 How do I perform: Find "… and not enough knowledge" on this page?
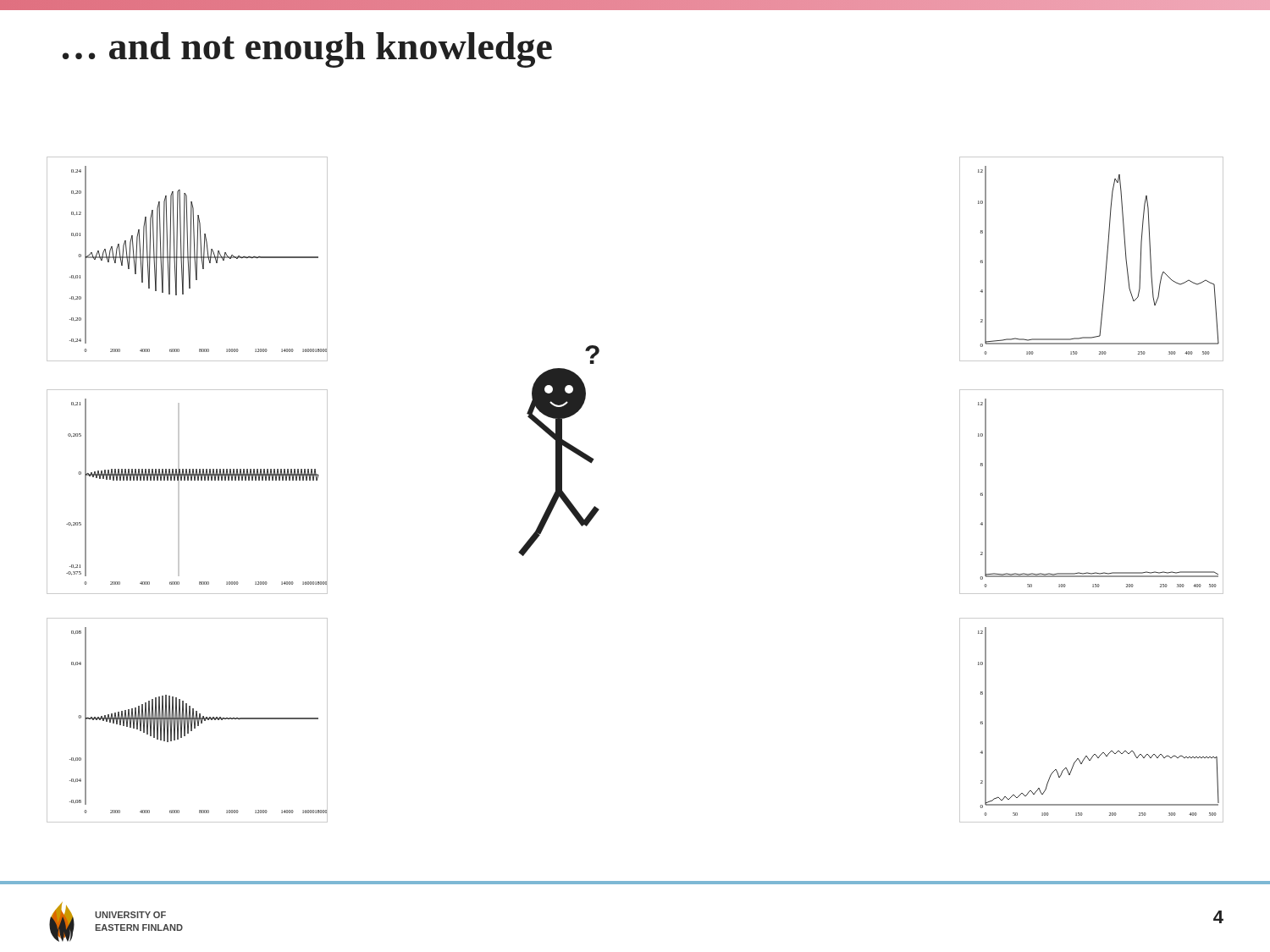(306, 46)
